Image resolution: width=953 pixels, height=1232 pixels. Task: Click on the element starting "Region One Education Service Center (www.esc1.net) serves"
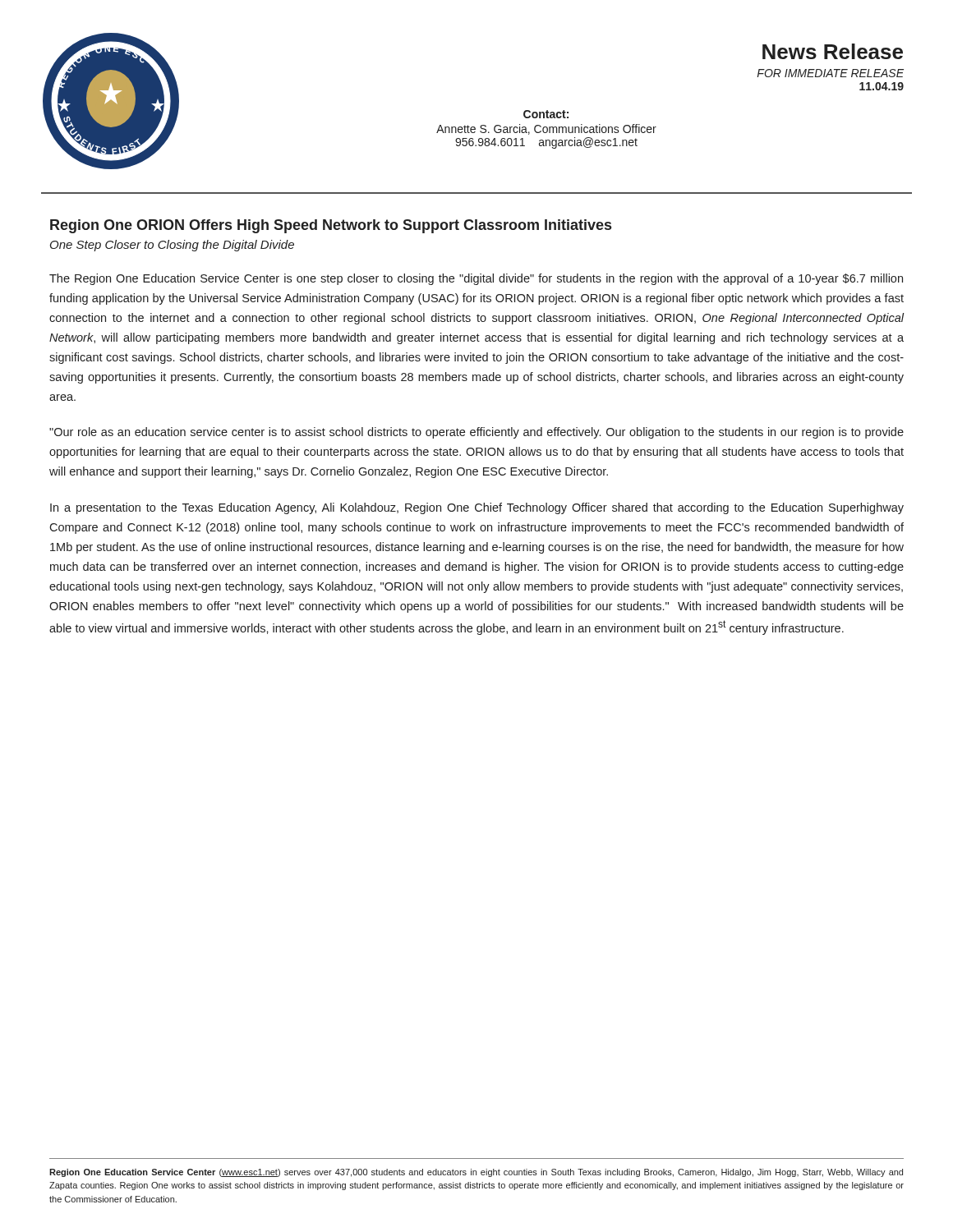point(476,1185)
